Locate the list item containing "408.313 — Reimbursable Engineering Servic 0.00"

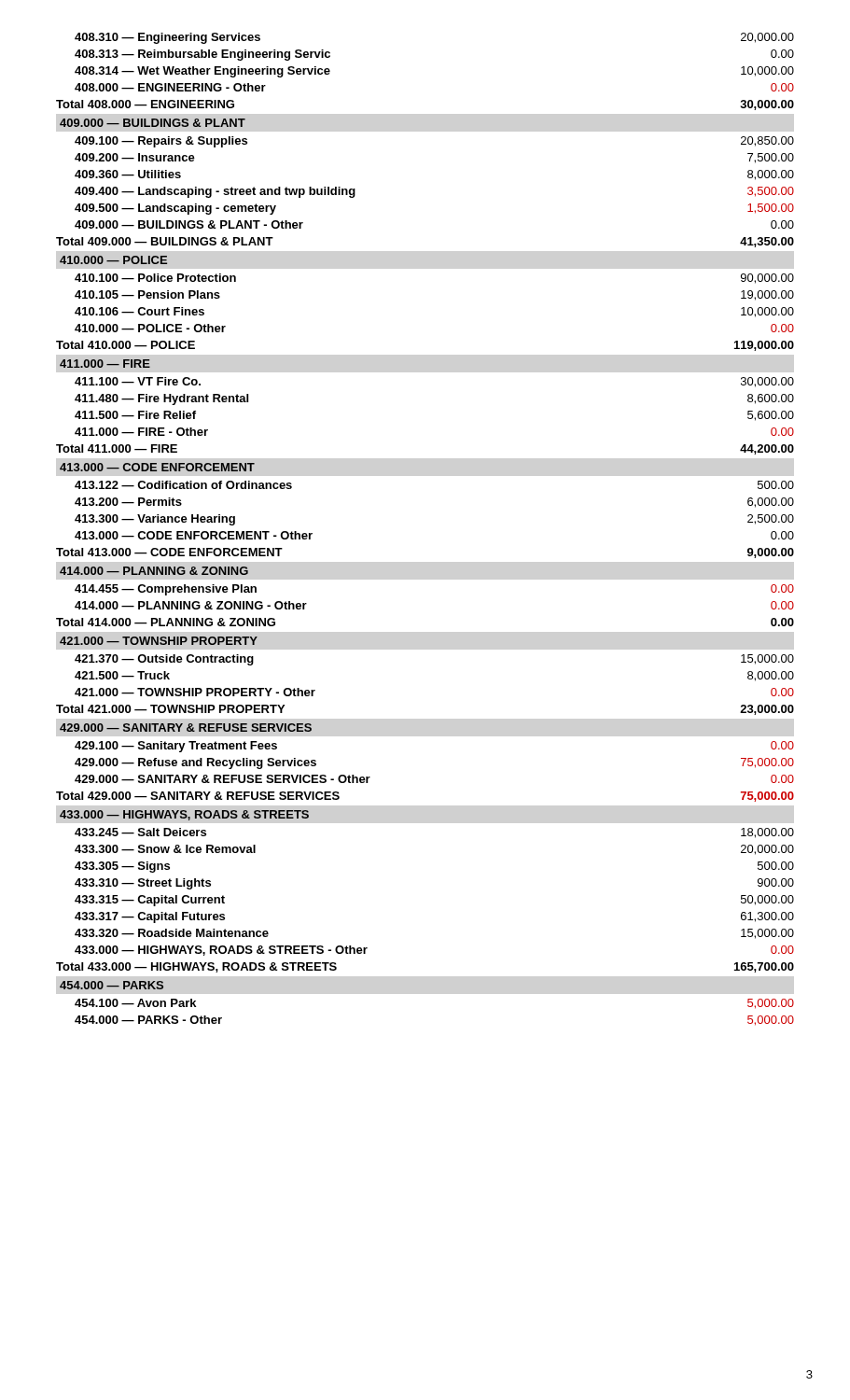[x=97, y=56]
